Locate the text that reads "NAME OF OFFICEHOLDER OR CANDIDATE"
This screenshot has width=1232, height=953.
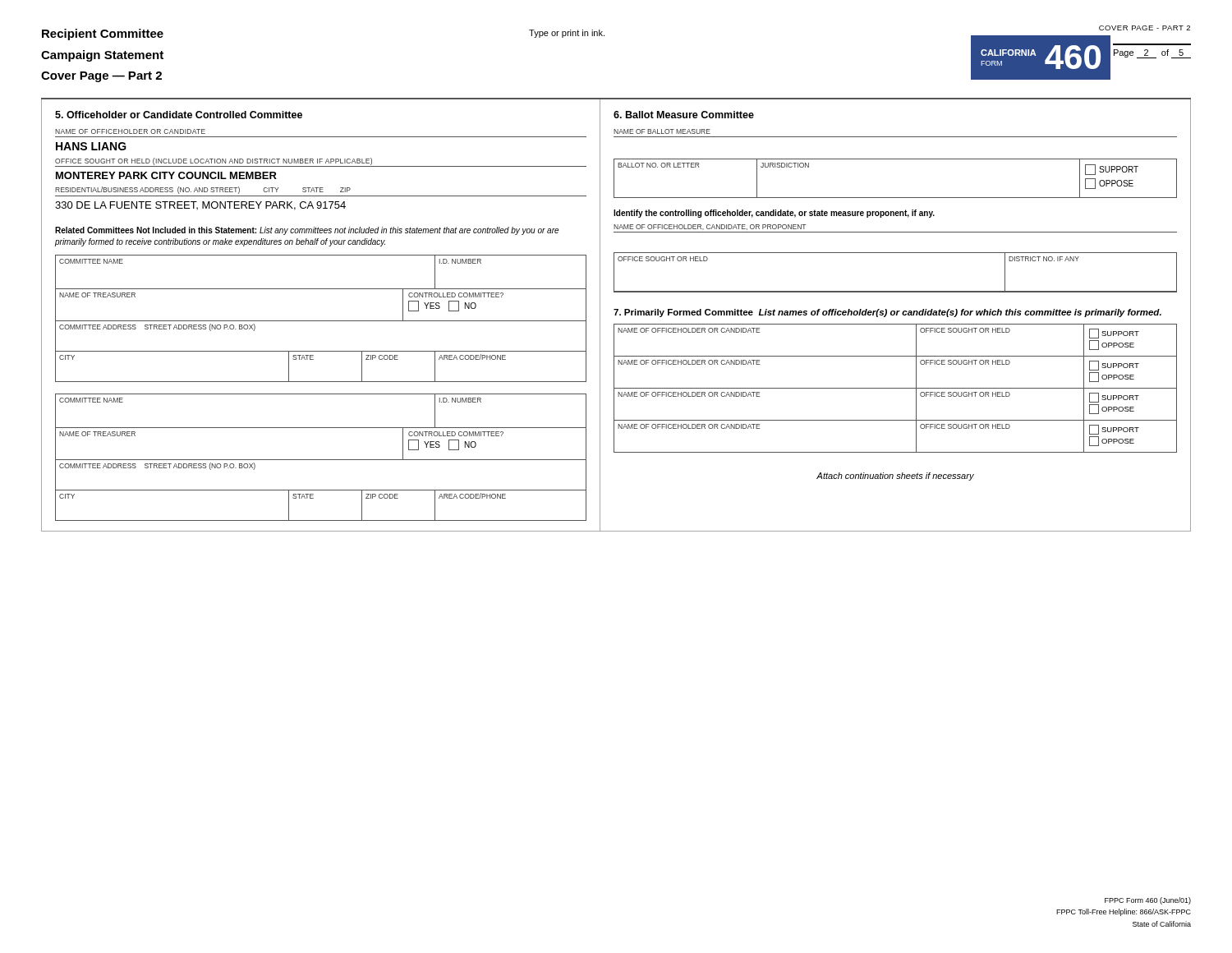click(321, 132)
